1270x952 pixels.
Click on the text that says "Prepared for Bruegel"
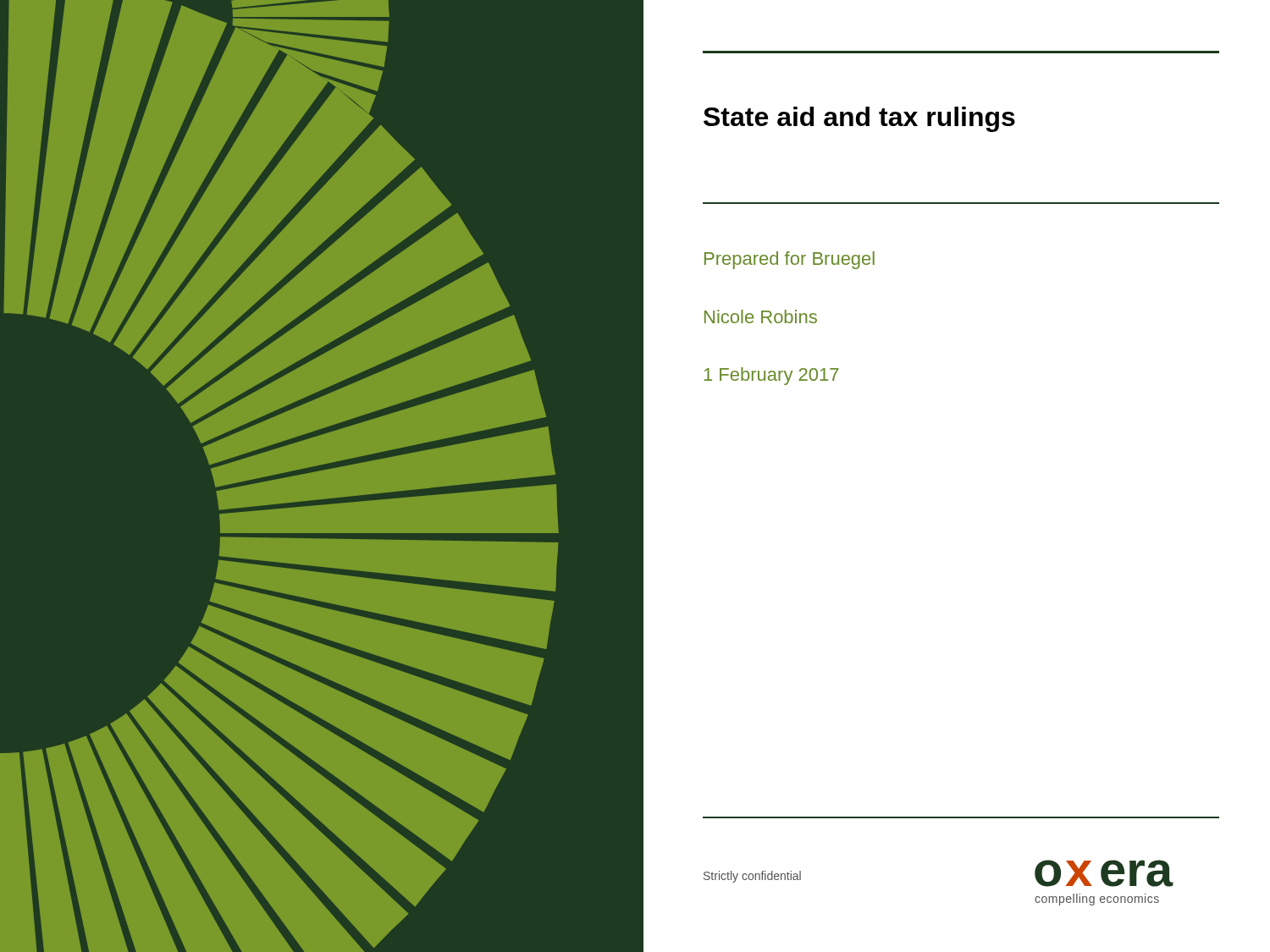[789, 258]
